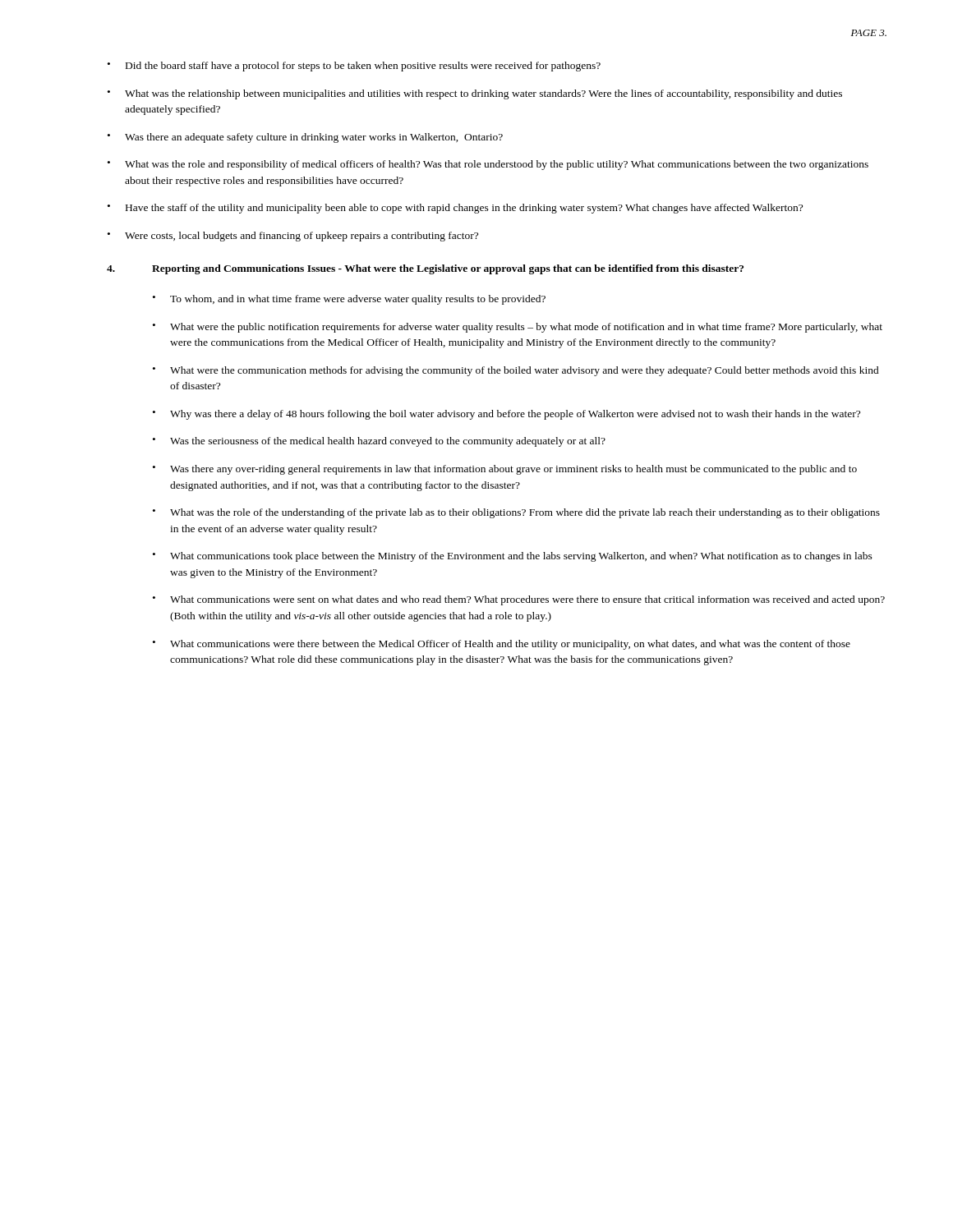
Task: Find the list item that reads "• What communications were sent"
Action: (x=520, y=608)
